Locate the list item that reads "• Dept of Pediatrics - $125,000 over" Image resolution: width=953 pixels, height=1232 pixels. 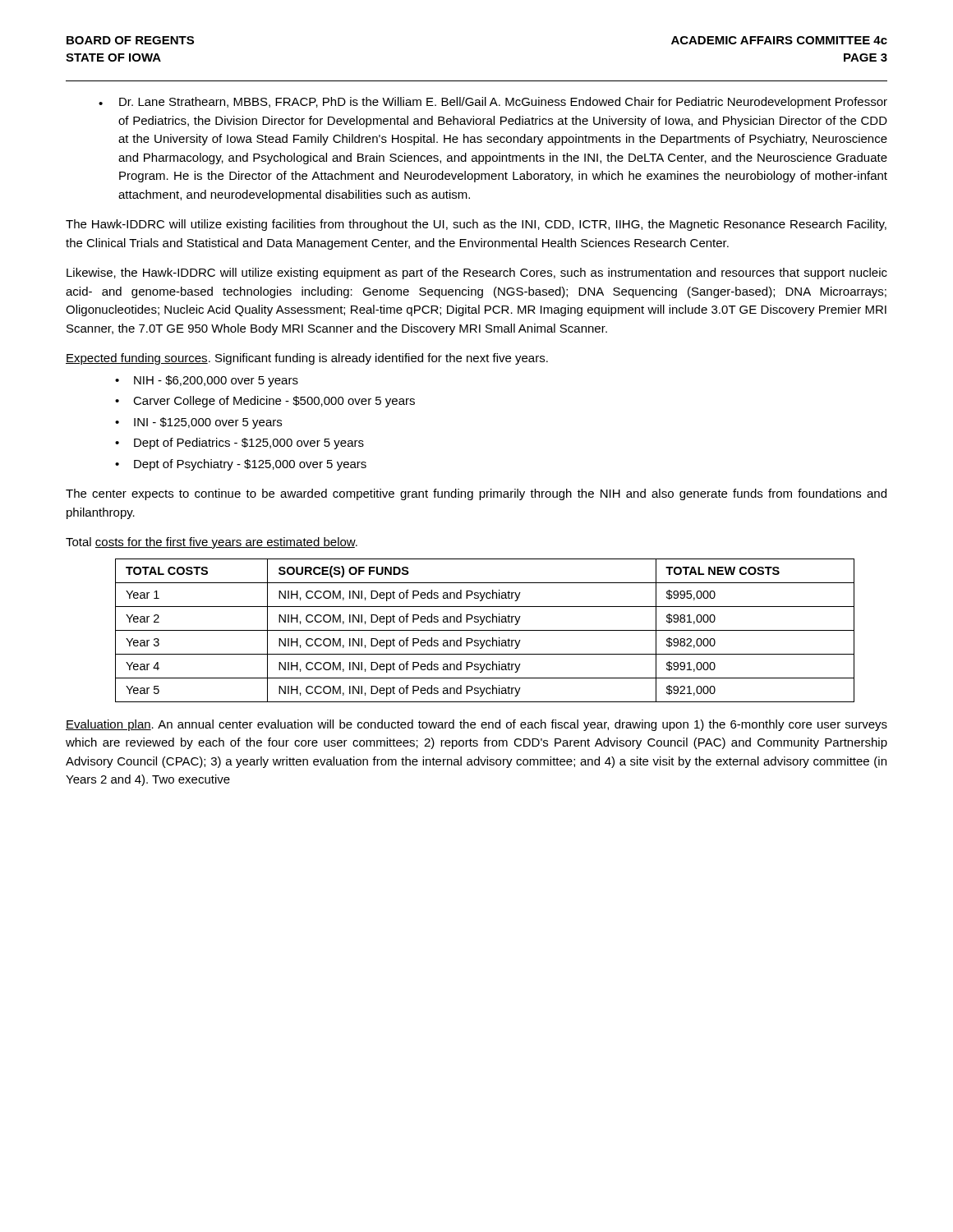[239, 443]
